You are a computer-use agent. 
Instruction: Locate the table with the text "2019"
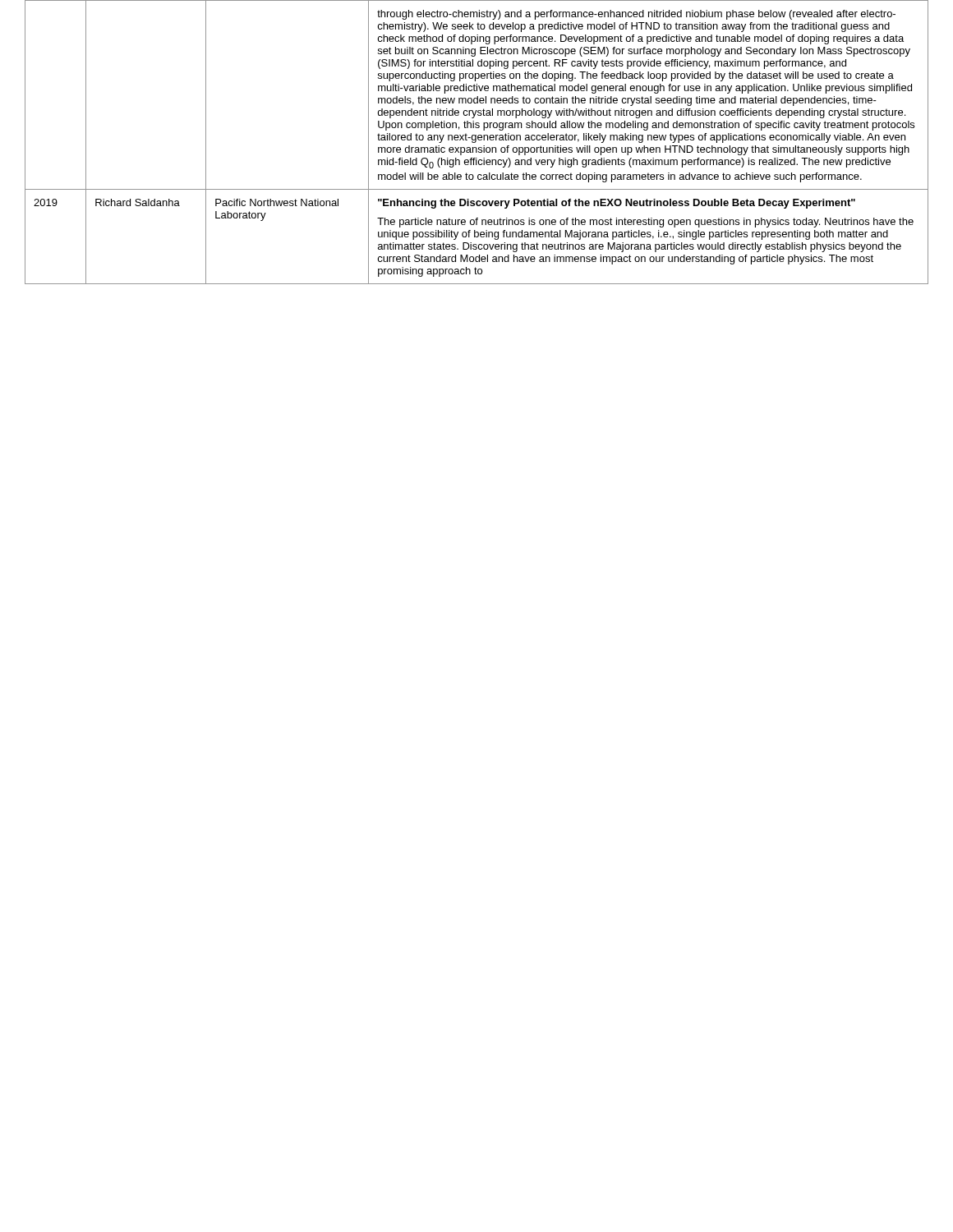click(x=56, y=236)
